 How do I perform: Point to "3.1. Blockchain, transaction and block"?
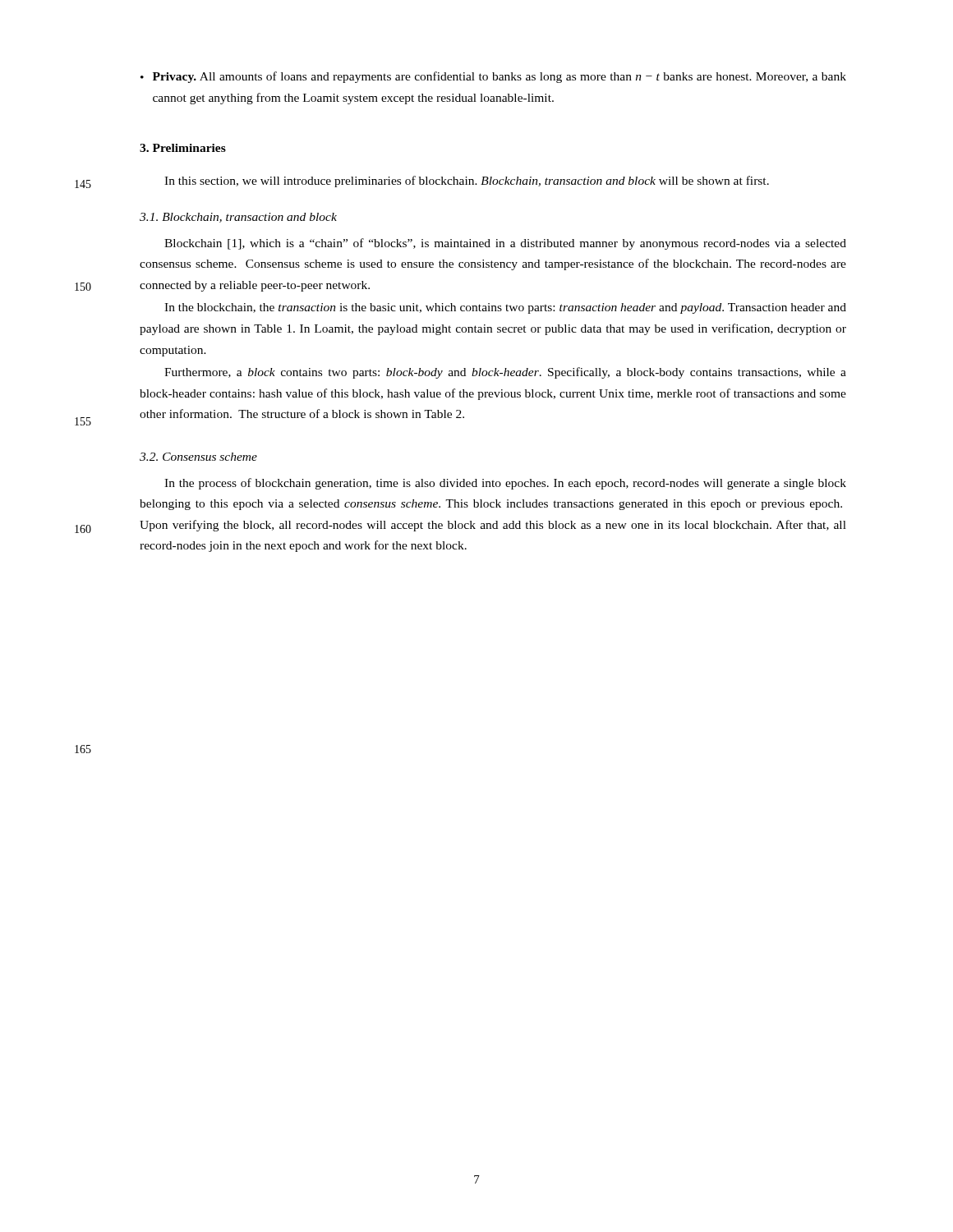tap(238, 216)
